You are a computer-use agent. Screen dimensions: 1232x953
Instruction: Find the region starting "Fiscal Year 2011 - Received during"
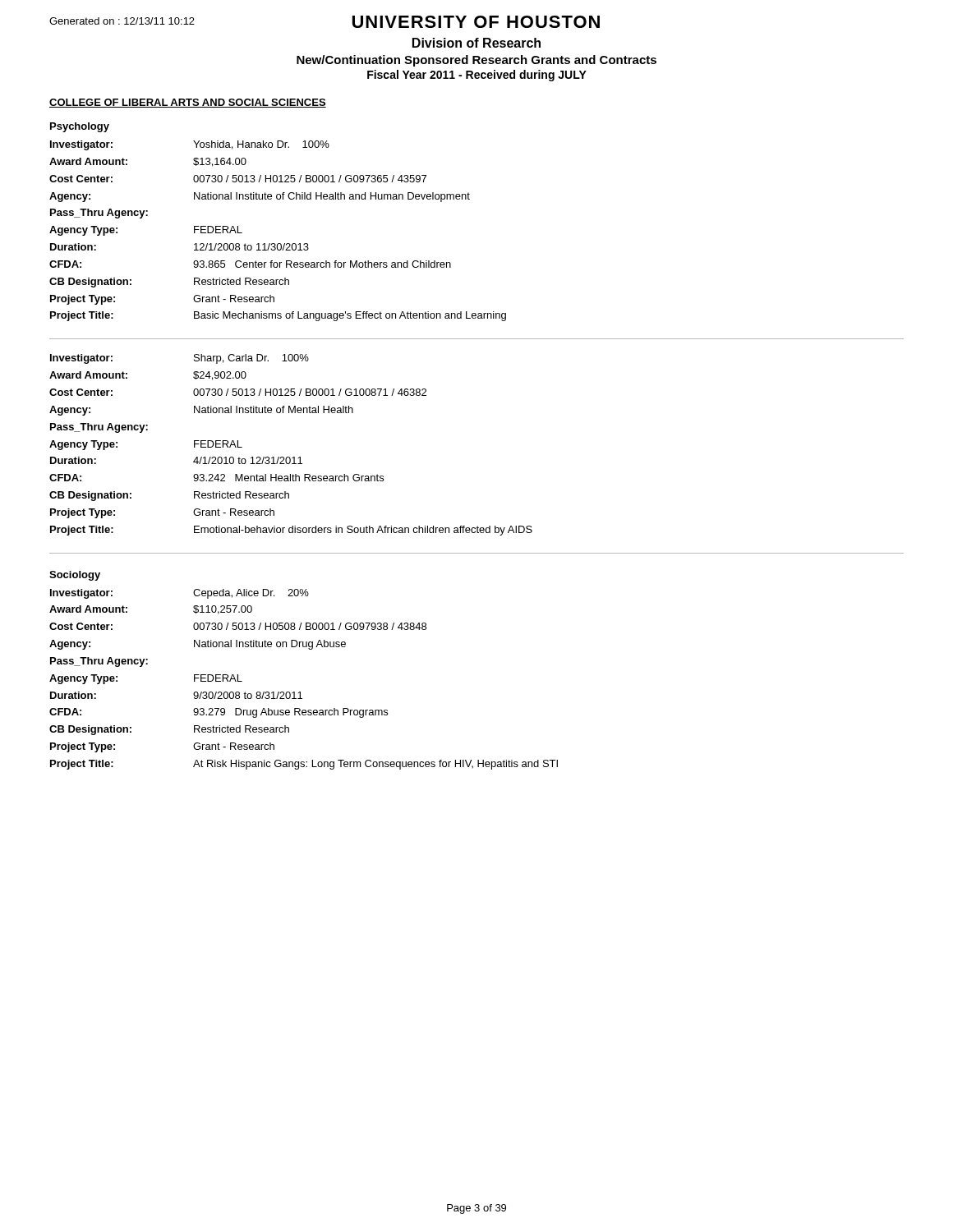point(476,75)
